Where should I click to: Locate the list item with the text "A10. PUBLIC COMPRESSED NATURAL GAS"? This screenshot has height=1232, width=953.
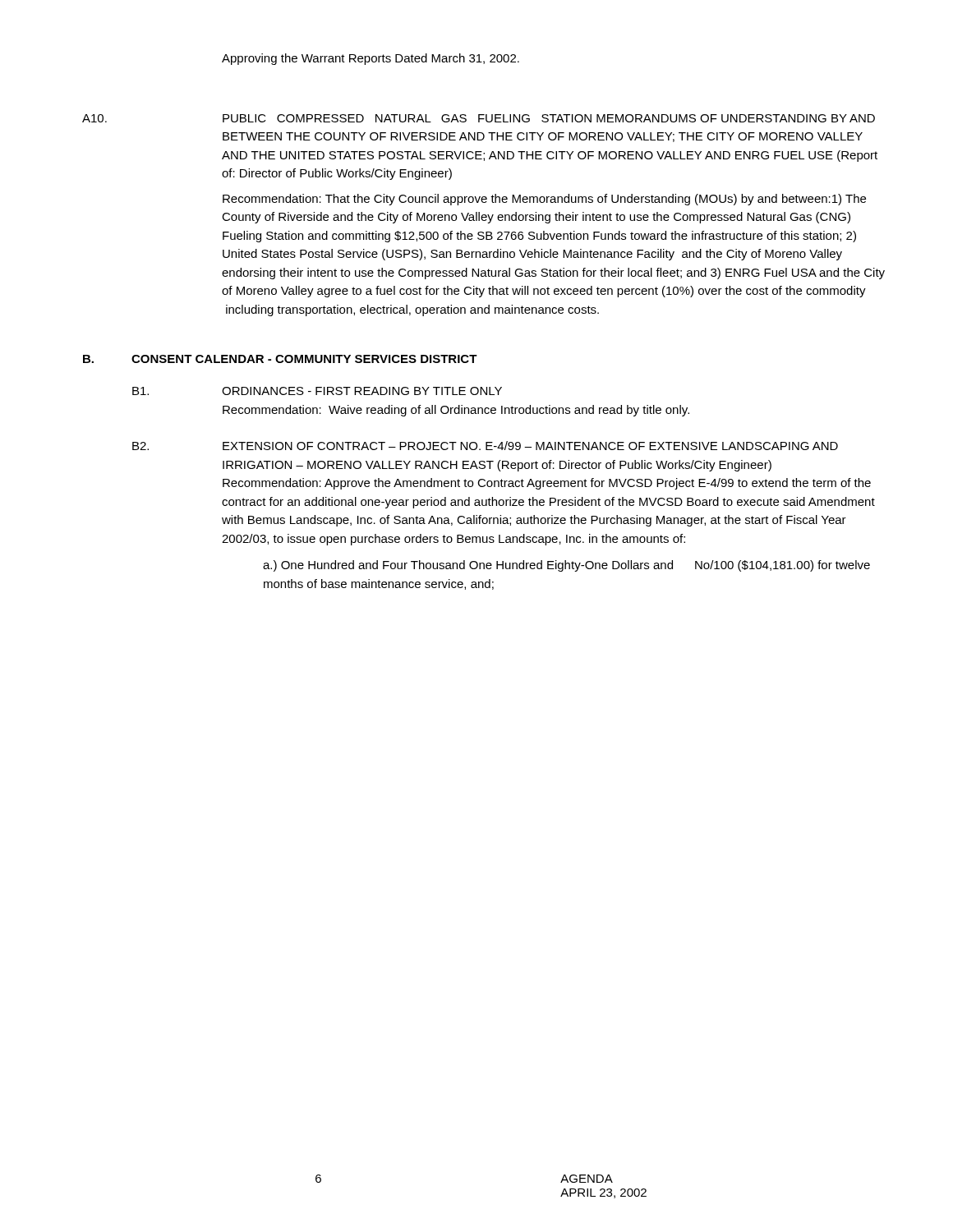485,214
